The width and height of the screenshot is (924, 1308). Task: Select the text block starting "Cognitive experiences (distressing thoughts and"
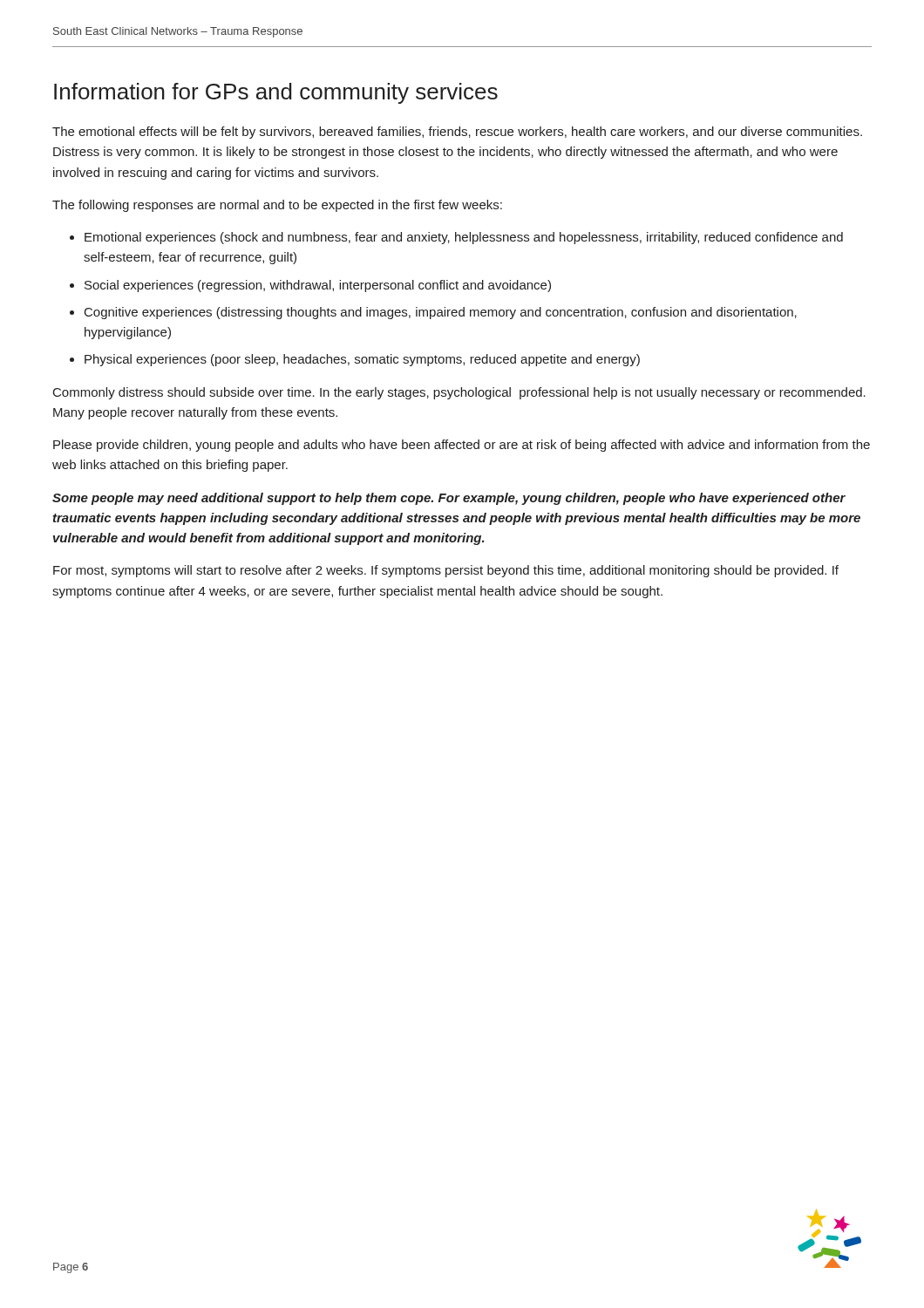(441, 322)
